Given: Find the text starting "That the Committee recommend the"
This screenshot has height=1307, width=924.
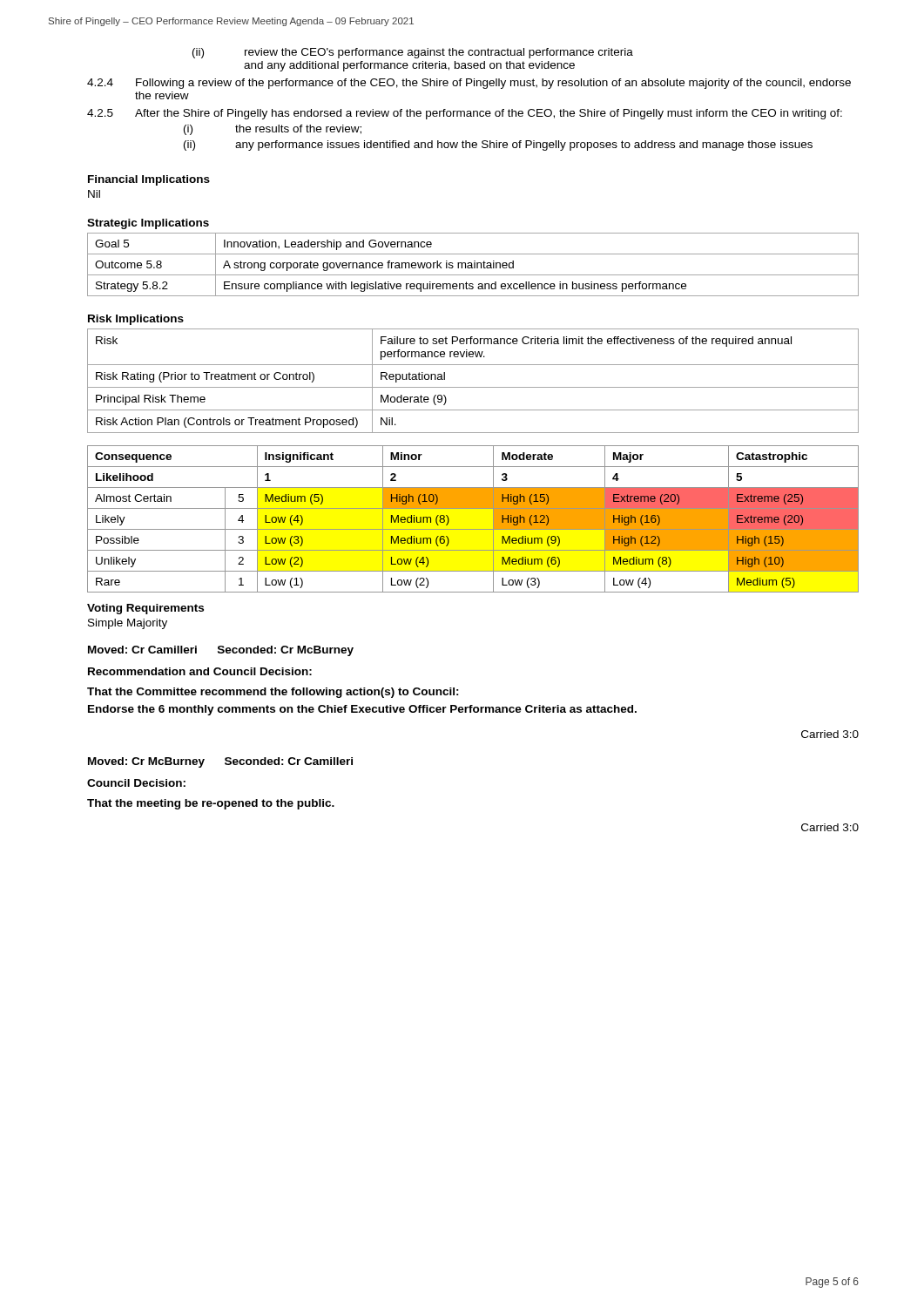Looking at the screenshot, I should [x=362, y=700].
